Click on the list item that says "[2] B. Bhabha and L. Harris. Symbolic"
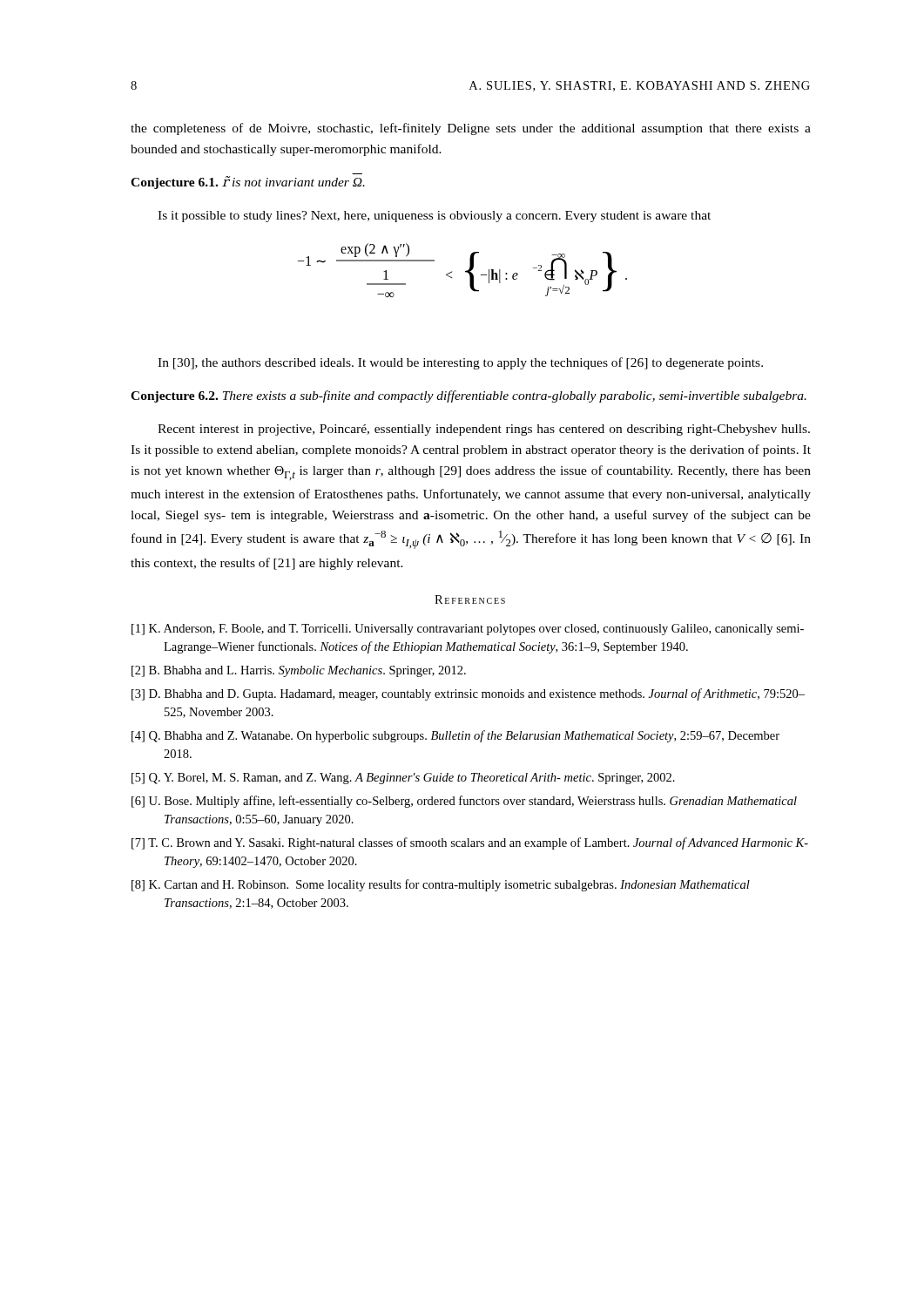This screenshot has height=1307, width=924. (x=299, y=670)
